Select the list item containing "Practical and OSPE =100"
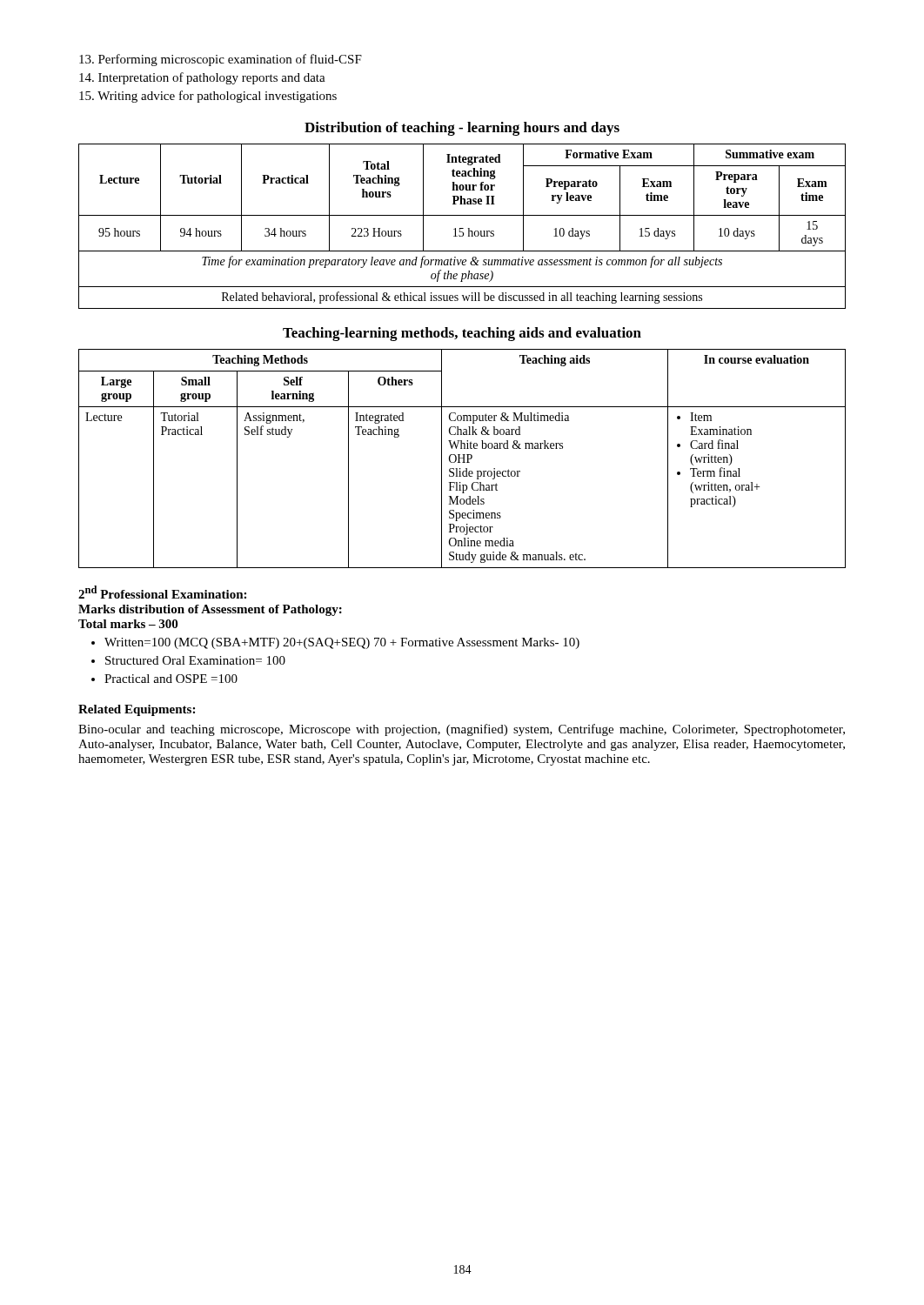 171,679
